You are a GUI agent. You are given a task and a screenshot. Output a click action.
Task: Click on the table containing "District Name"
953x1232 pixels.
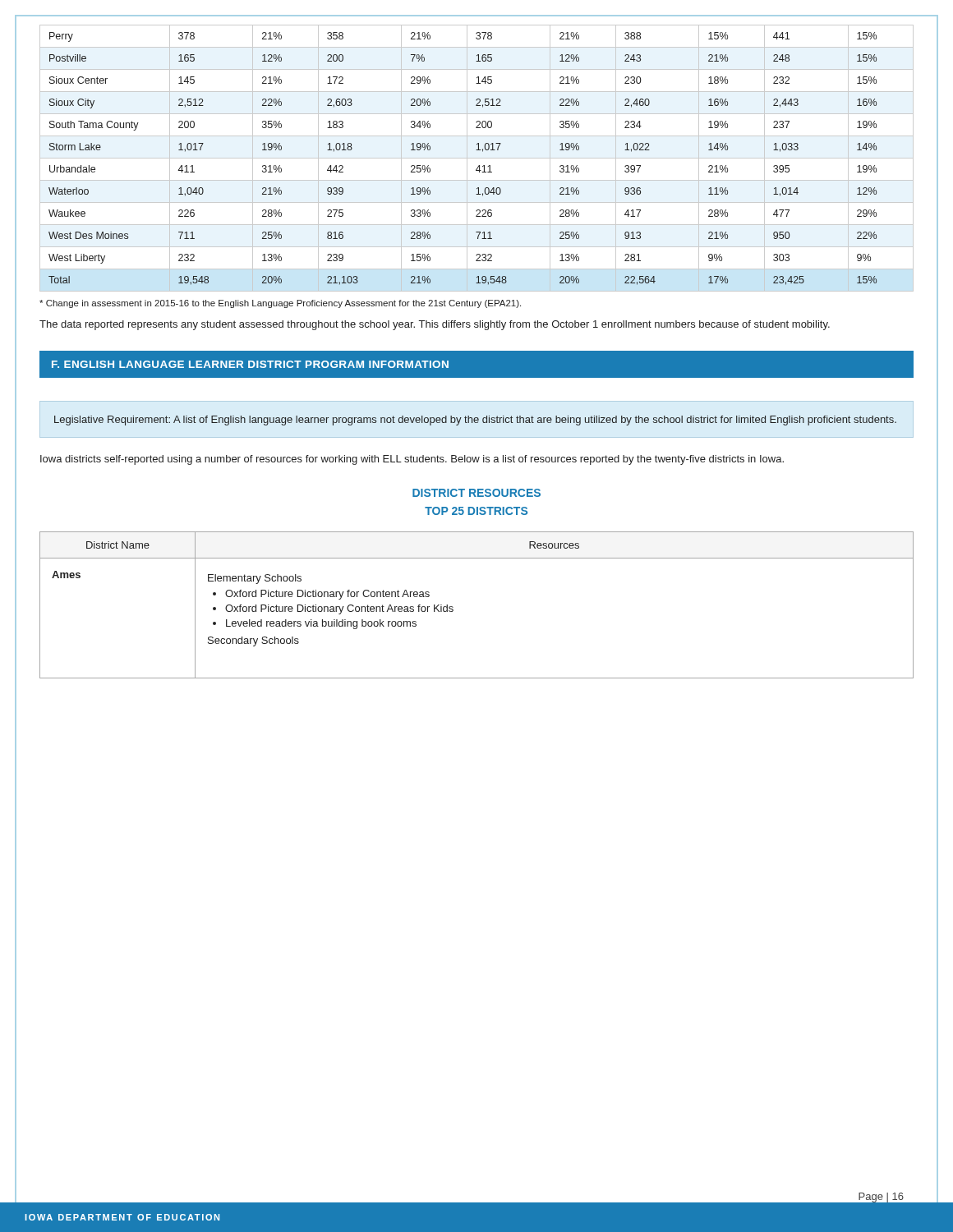point(476,605)
